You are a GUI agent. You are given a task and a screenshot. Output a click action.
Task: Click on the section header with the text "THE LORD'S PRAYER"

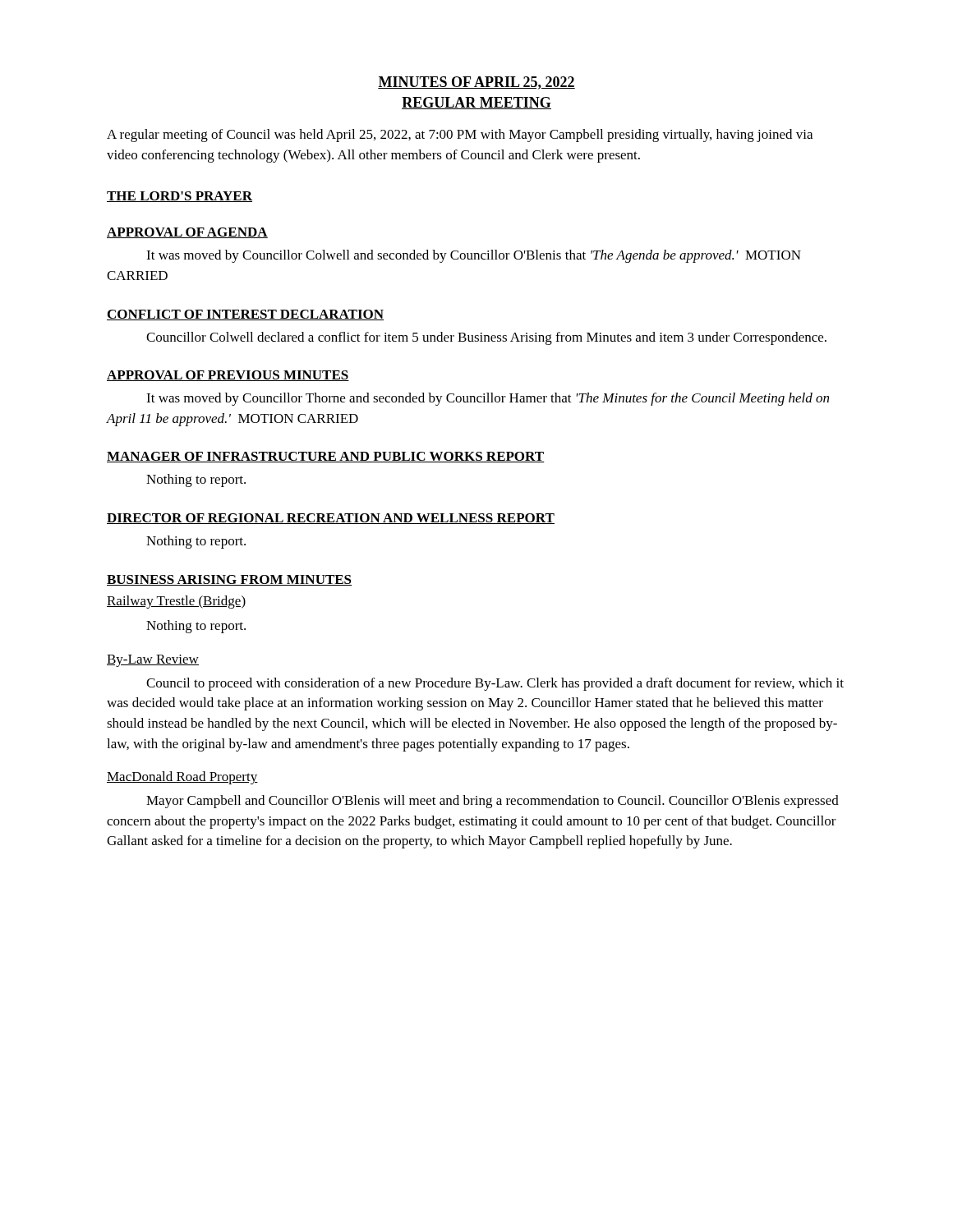click(179, 196)
